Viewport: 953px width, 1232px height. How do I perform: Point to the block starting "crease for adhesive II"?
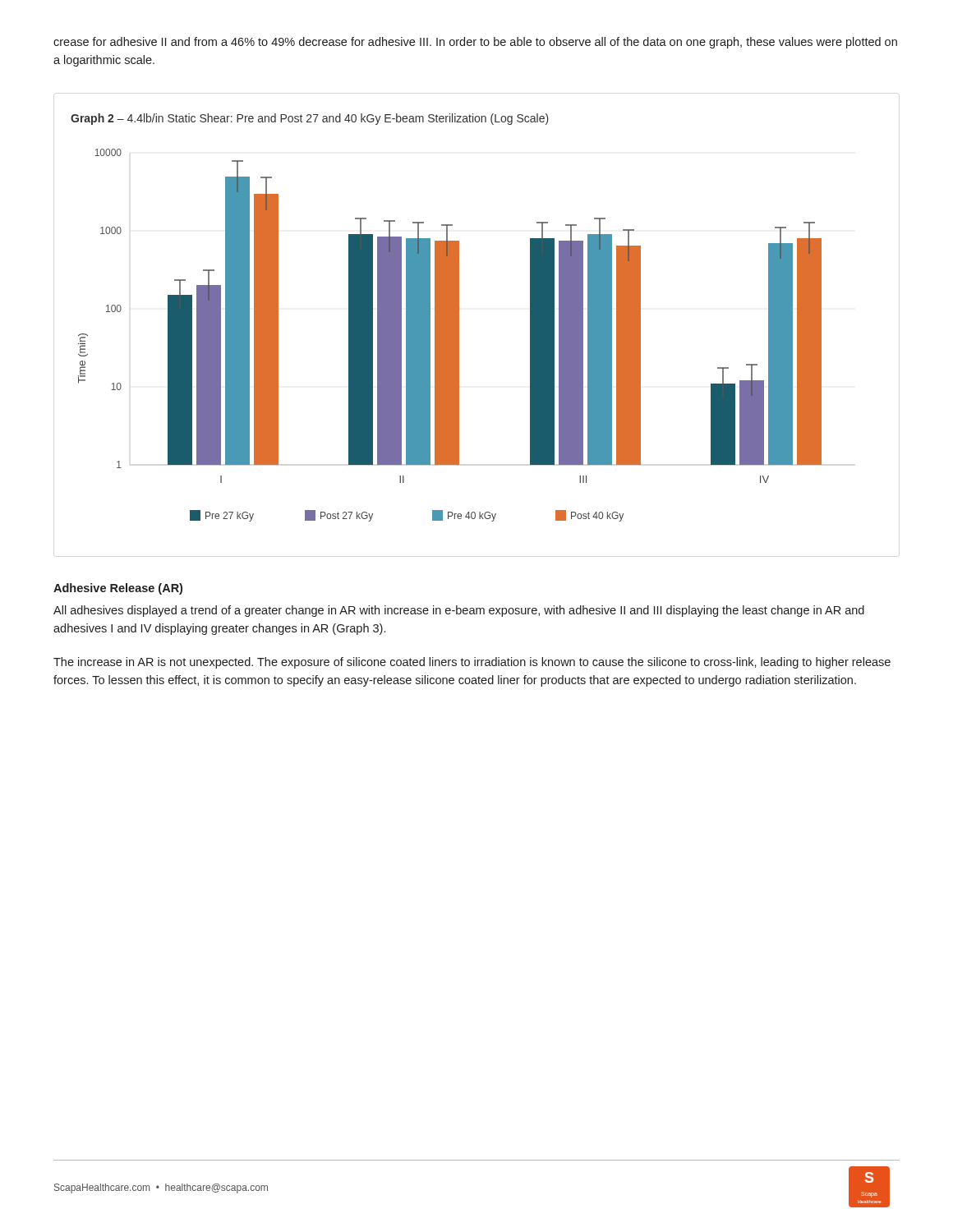476,51
